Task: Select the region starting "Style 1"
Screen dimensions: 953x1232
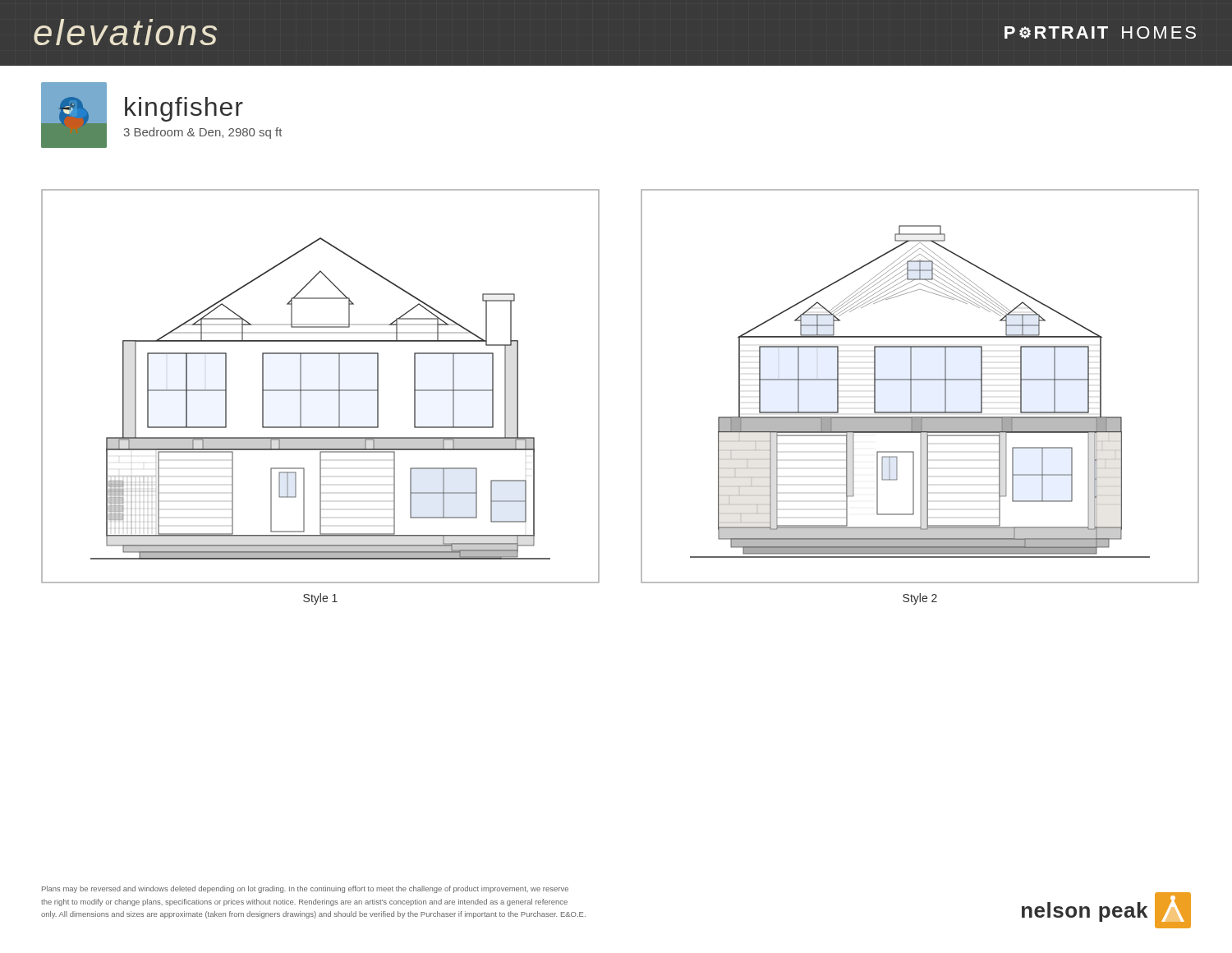Action: coord(320,598)
